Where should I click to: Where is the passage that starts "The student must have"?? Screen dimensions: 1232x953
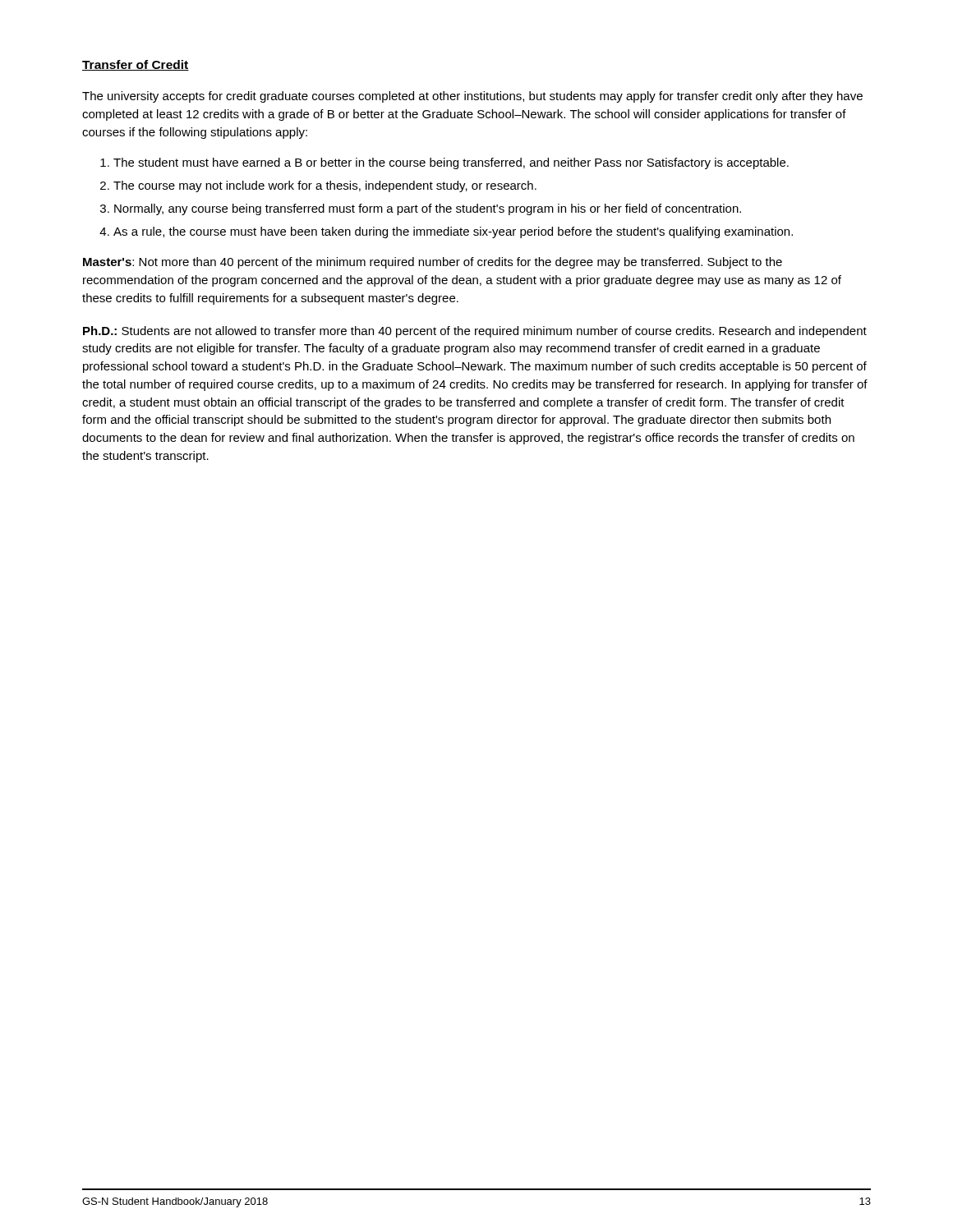(451, 162)
